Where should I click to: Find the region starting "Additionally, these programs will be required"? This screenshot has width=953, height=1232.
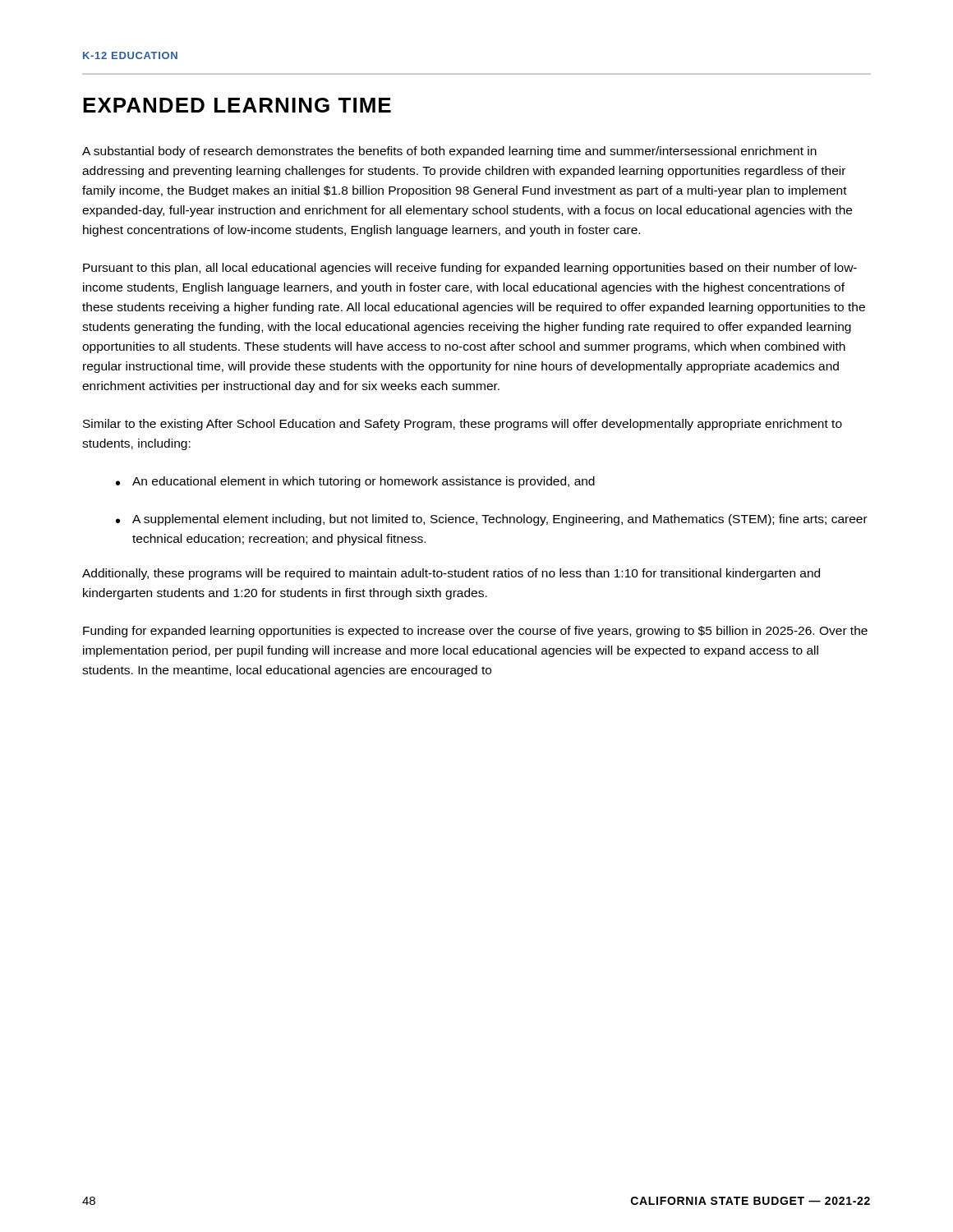(x=452, y=583)
